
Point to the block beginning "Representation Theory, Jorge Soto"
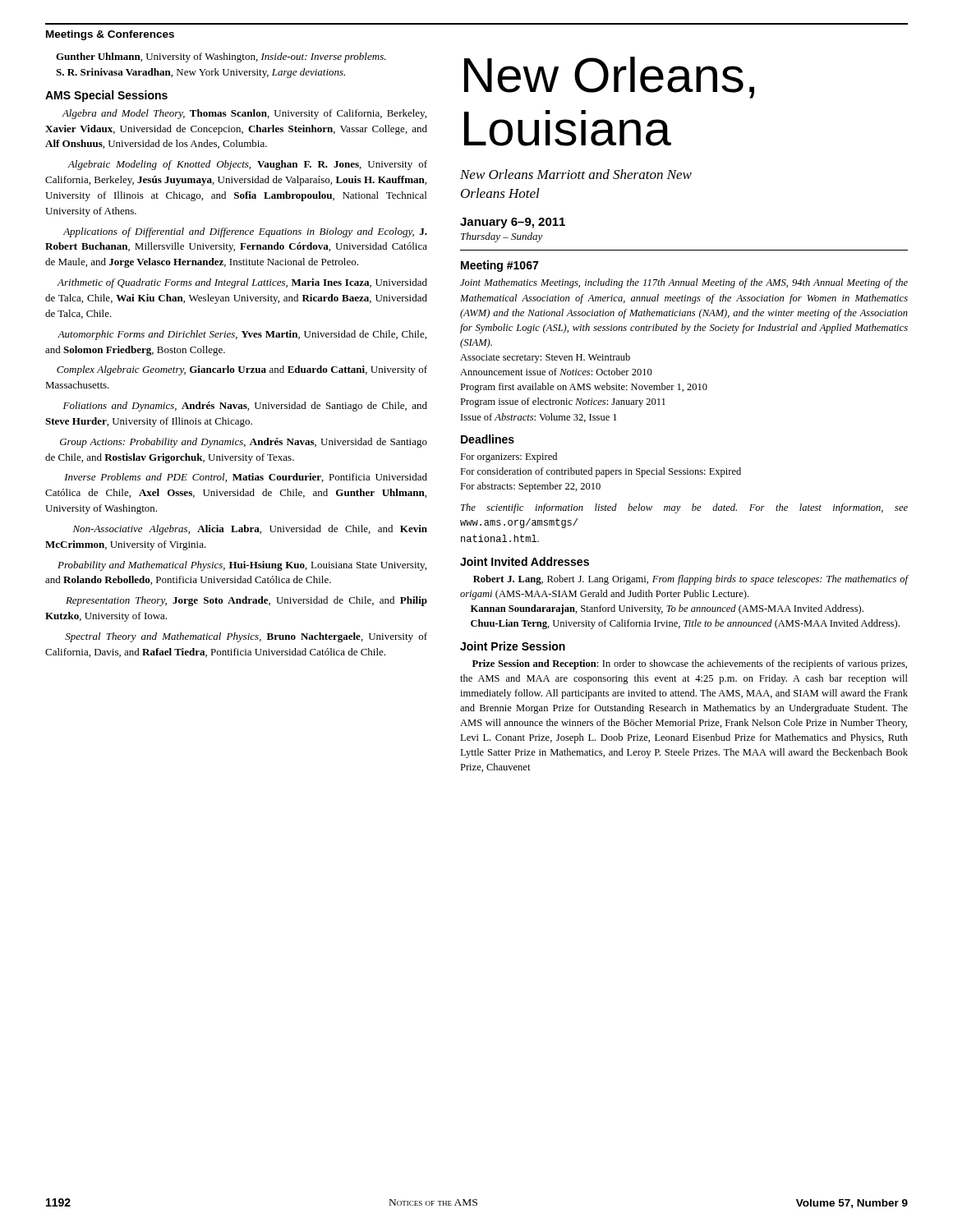tap(236, 608)
